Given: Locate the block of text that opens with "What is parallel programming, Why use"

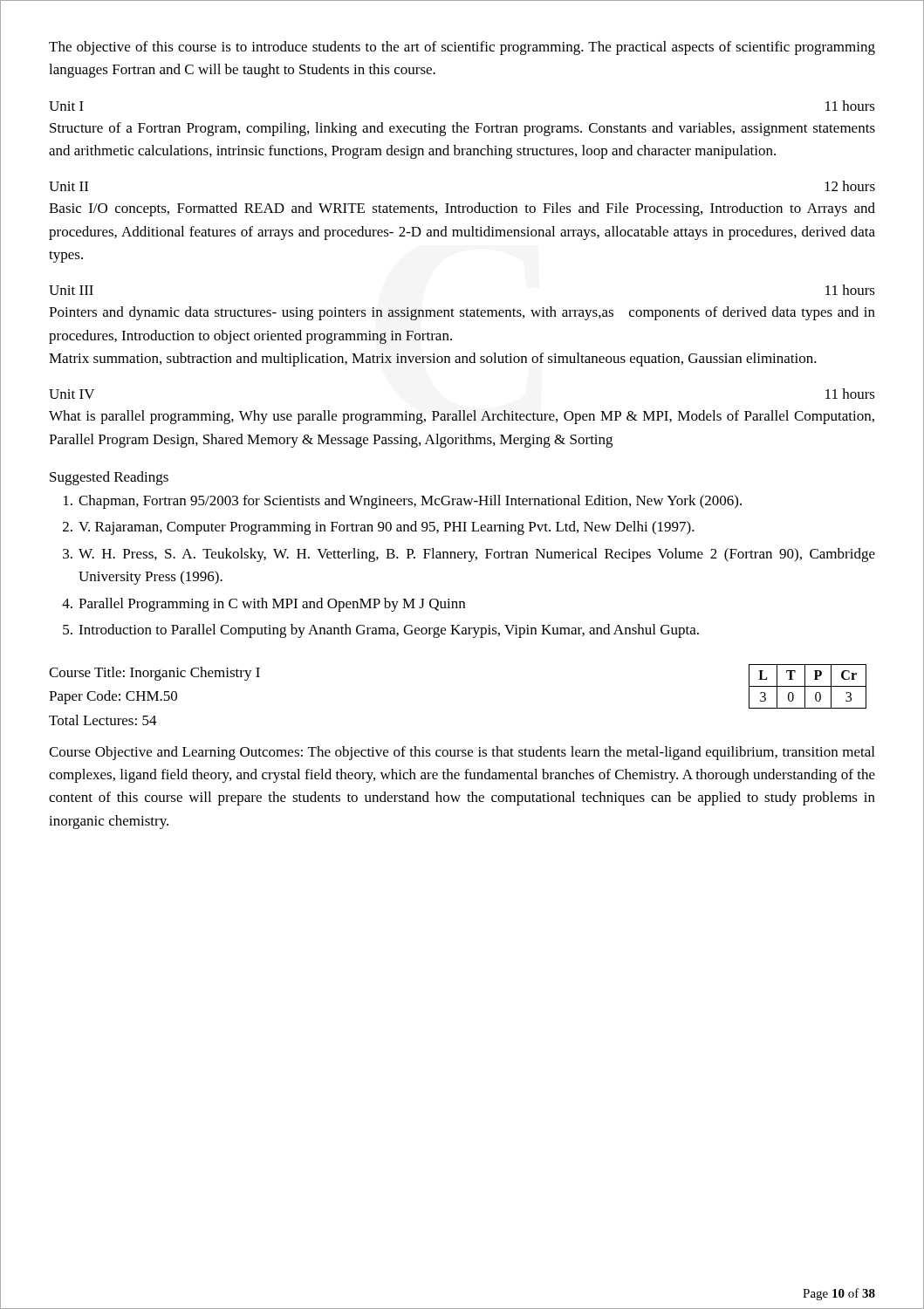Looking at the screenshot, I should coord(462,428).
